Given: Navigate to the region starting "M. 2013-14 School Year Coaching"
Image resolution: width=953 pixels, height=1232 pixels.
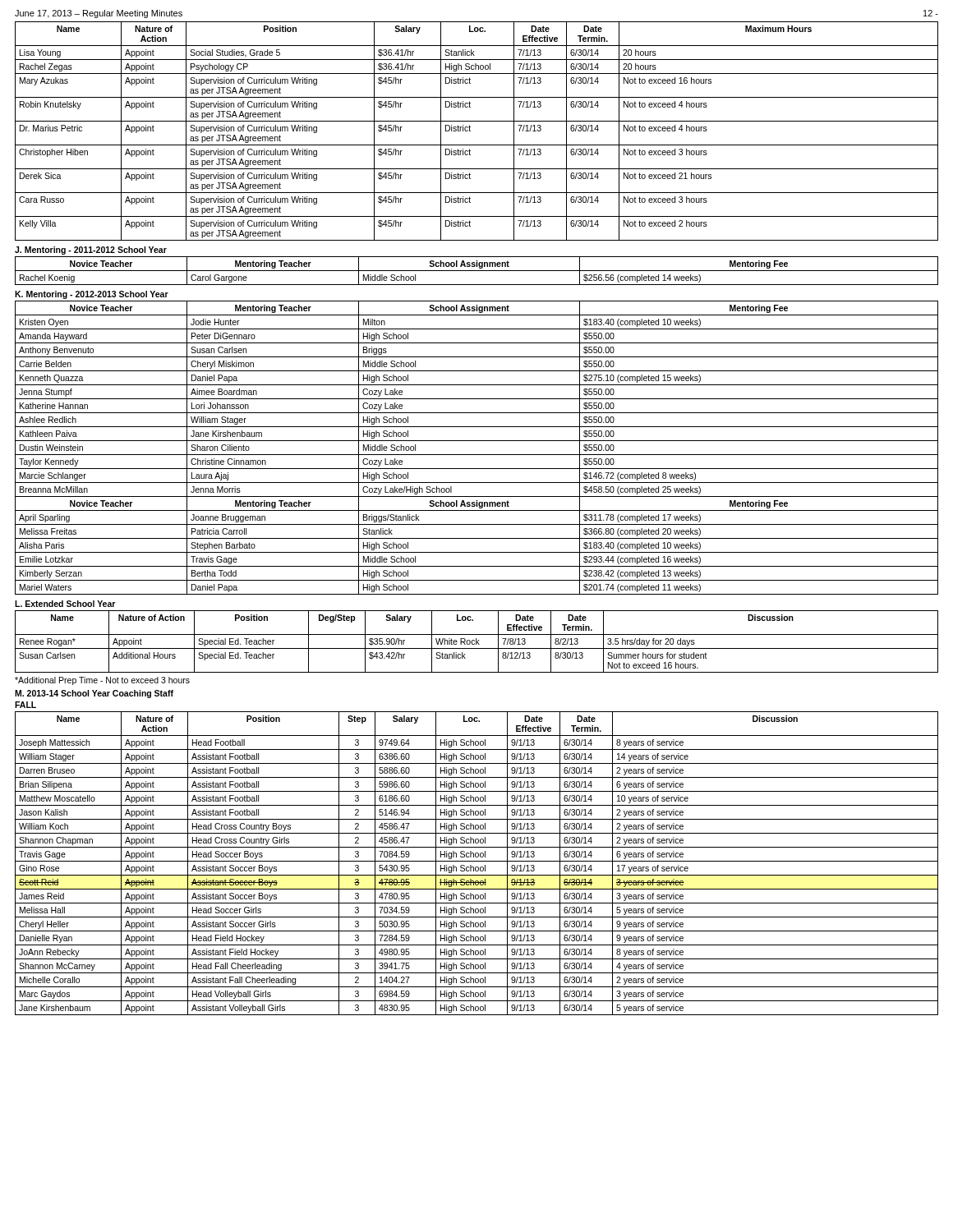Looking at the screenshot, I should [94, 693].
